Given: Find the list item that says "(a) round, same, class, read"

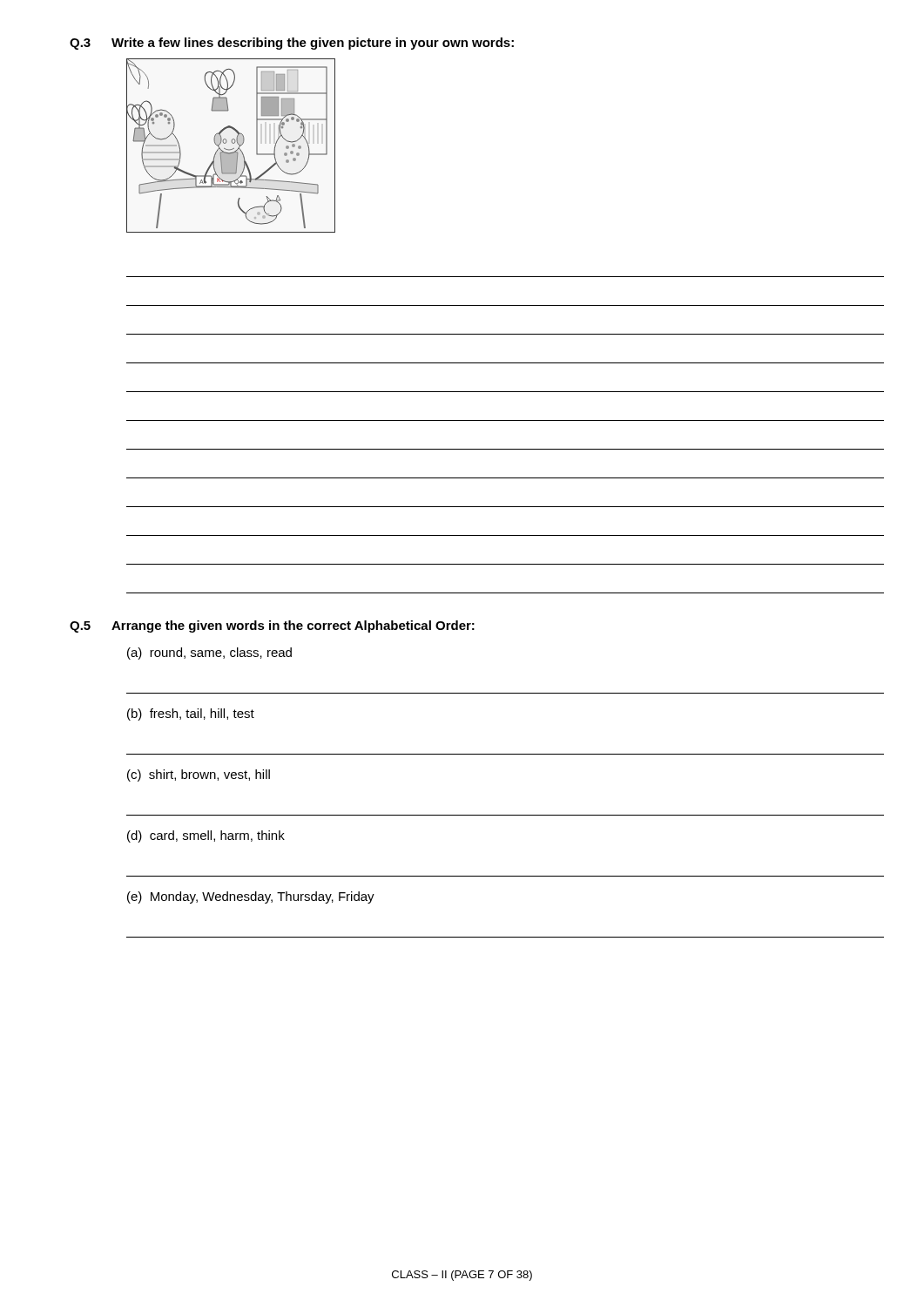Looking at the screenshot, I should (x=209, y=652).
